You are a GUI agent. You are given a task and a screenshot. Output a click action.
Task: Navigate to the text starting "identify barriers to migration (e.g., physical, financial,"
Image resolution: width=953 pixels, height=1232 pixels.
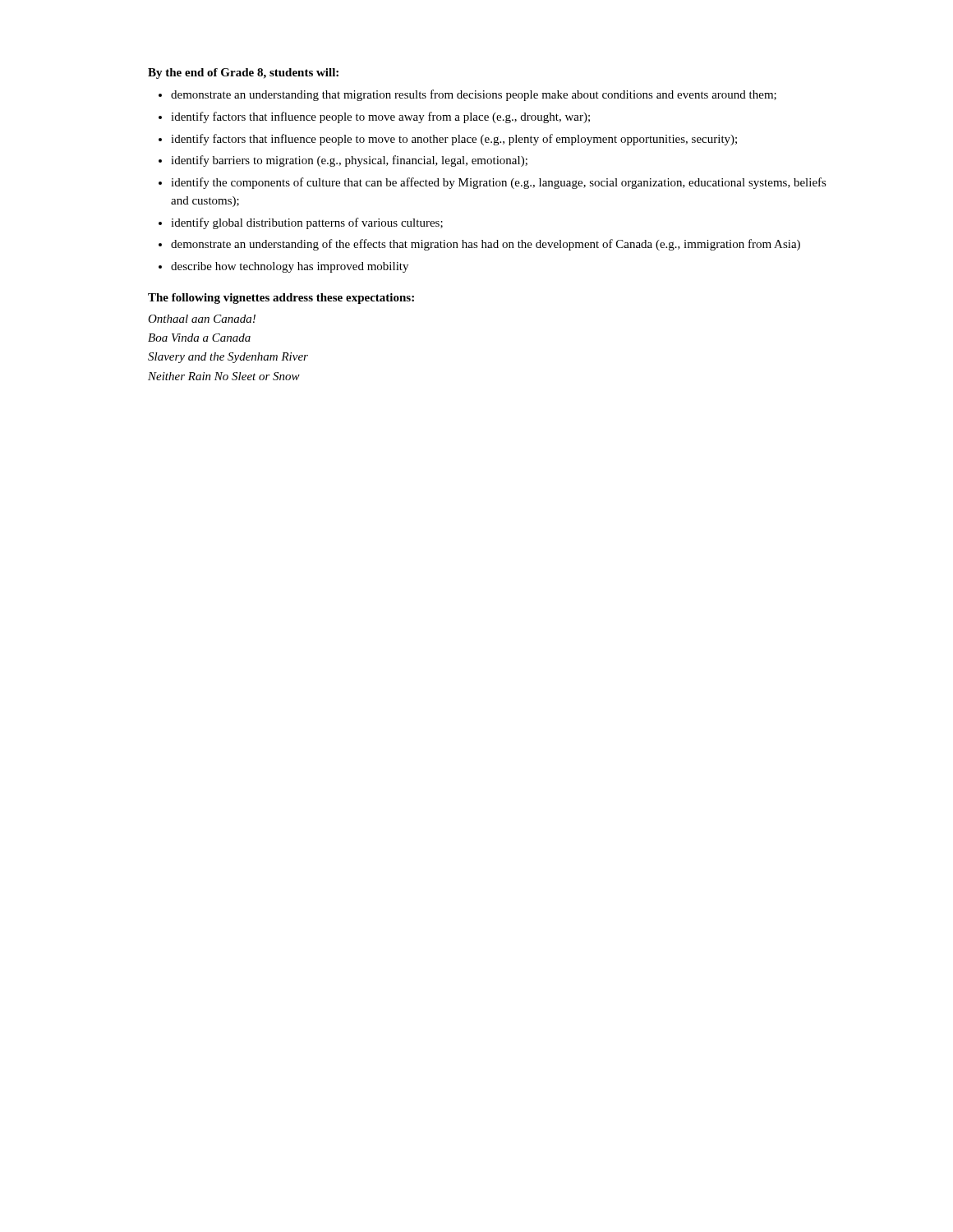coord(350,160)
